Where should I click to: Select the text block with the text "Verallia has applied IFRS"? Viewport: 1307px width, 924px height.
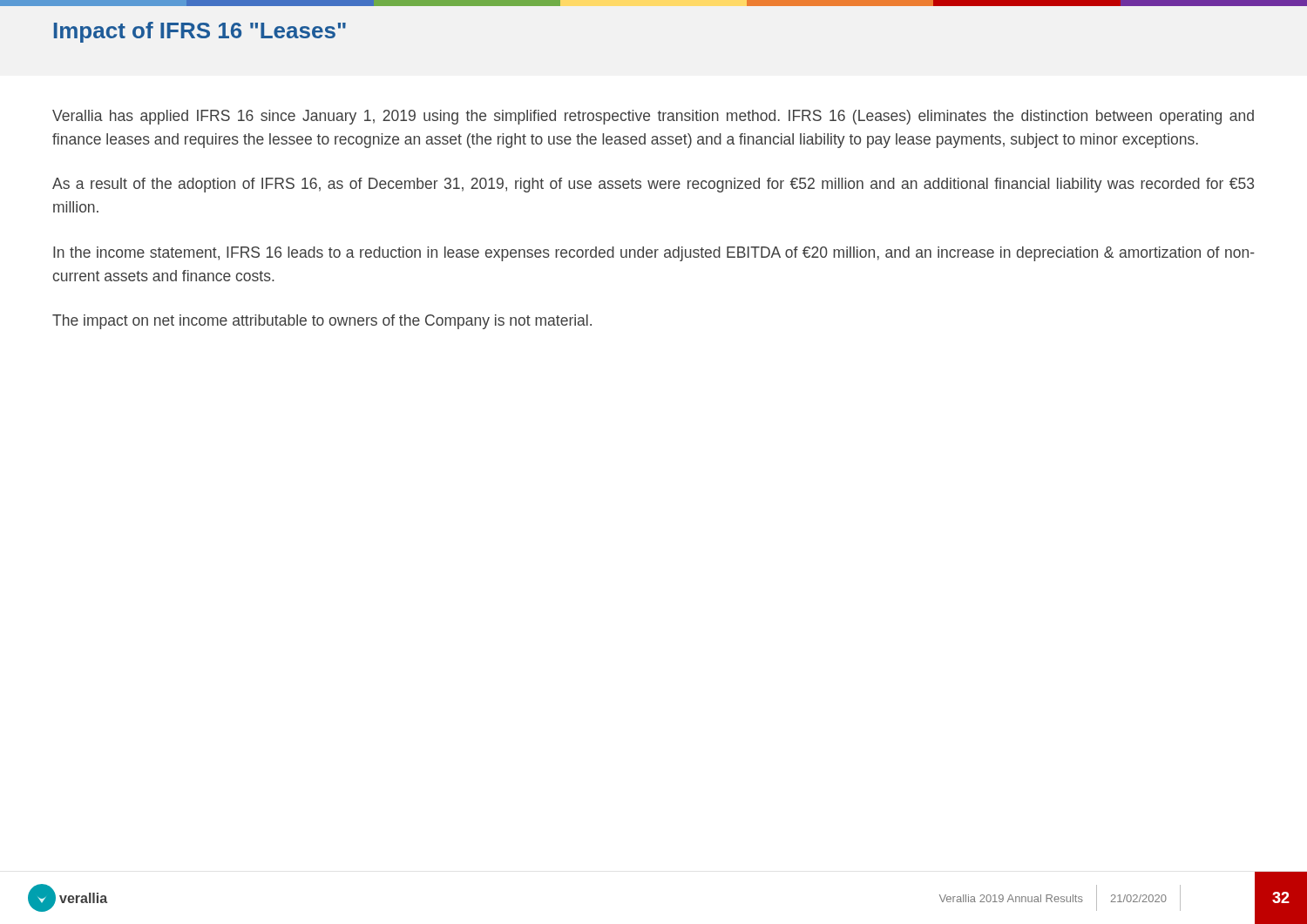[x=654, y=128]
